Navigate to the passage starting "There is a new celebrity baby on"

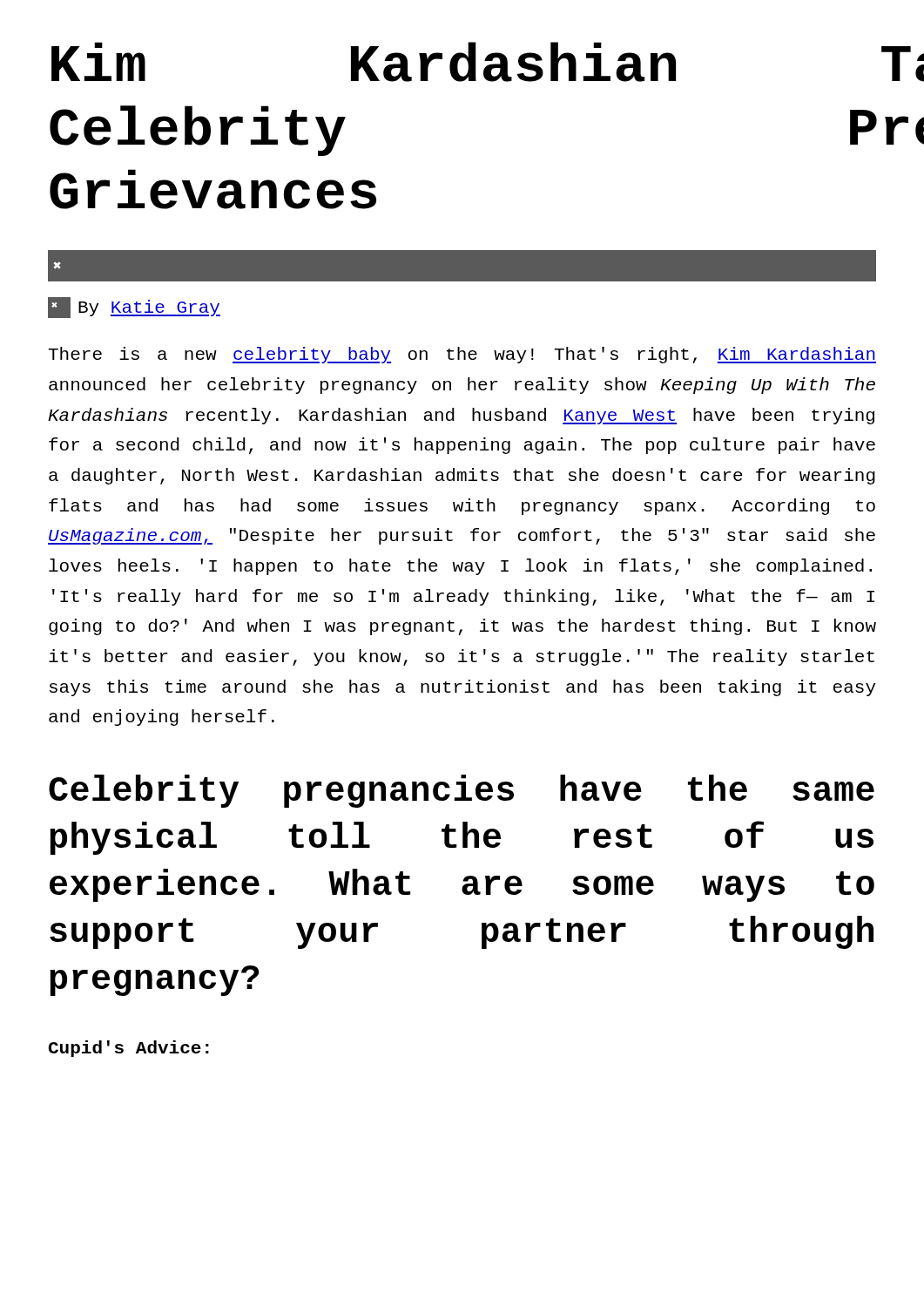pyautogui.click(x=462, y=537)
